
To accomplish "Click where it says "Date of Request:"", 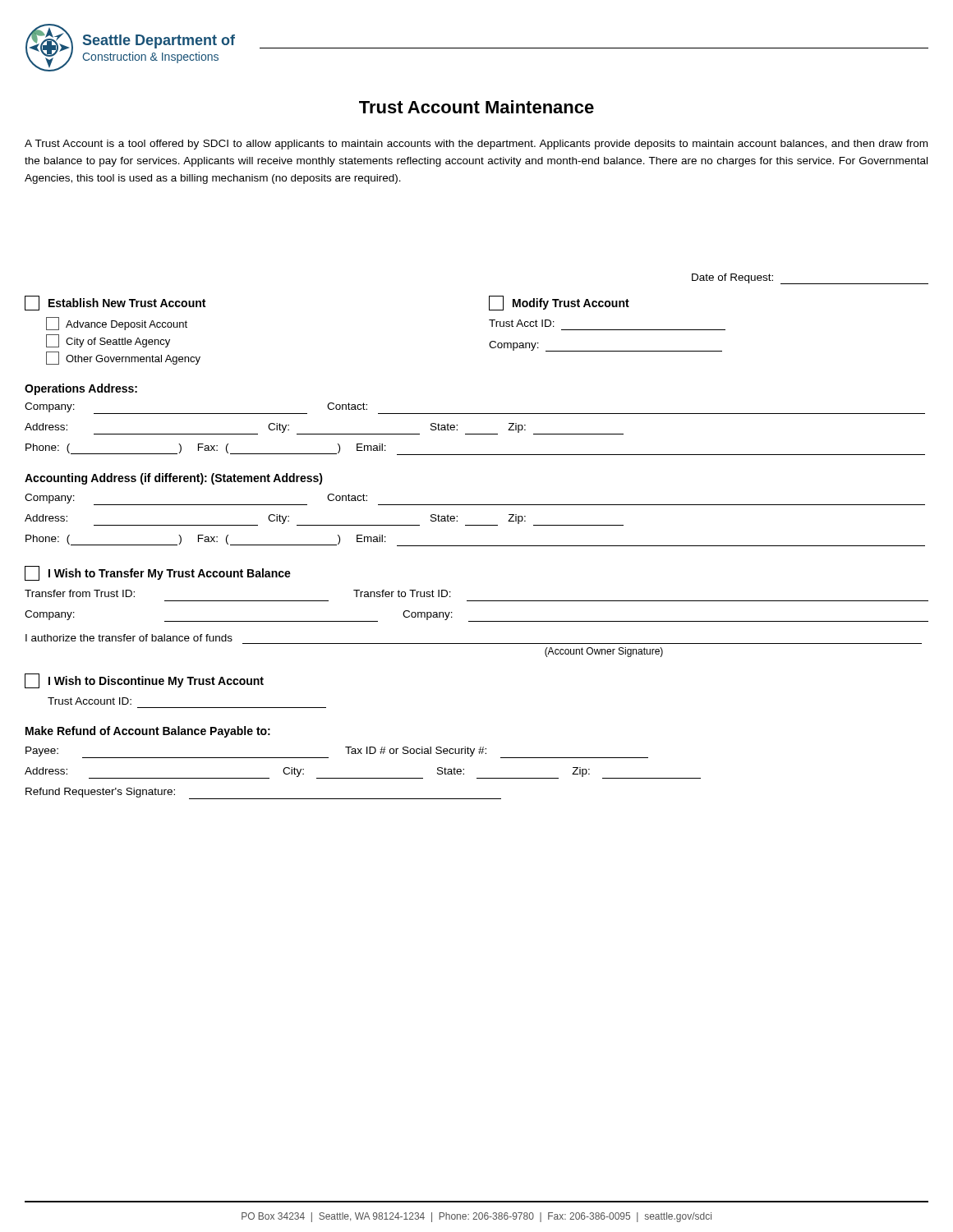I will 810,278.
